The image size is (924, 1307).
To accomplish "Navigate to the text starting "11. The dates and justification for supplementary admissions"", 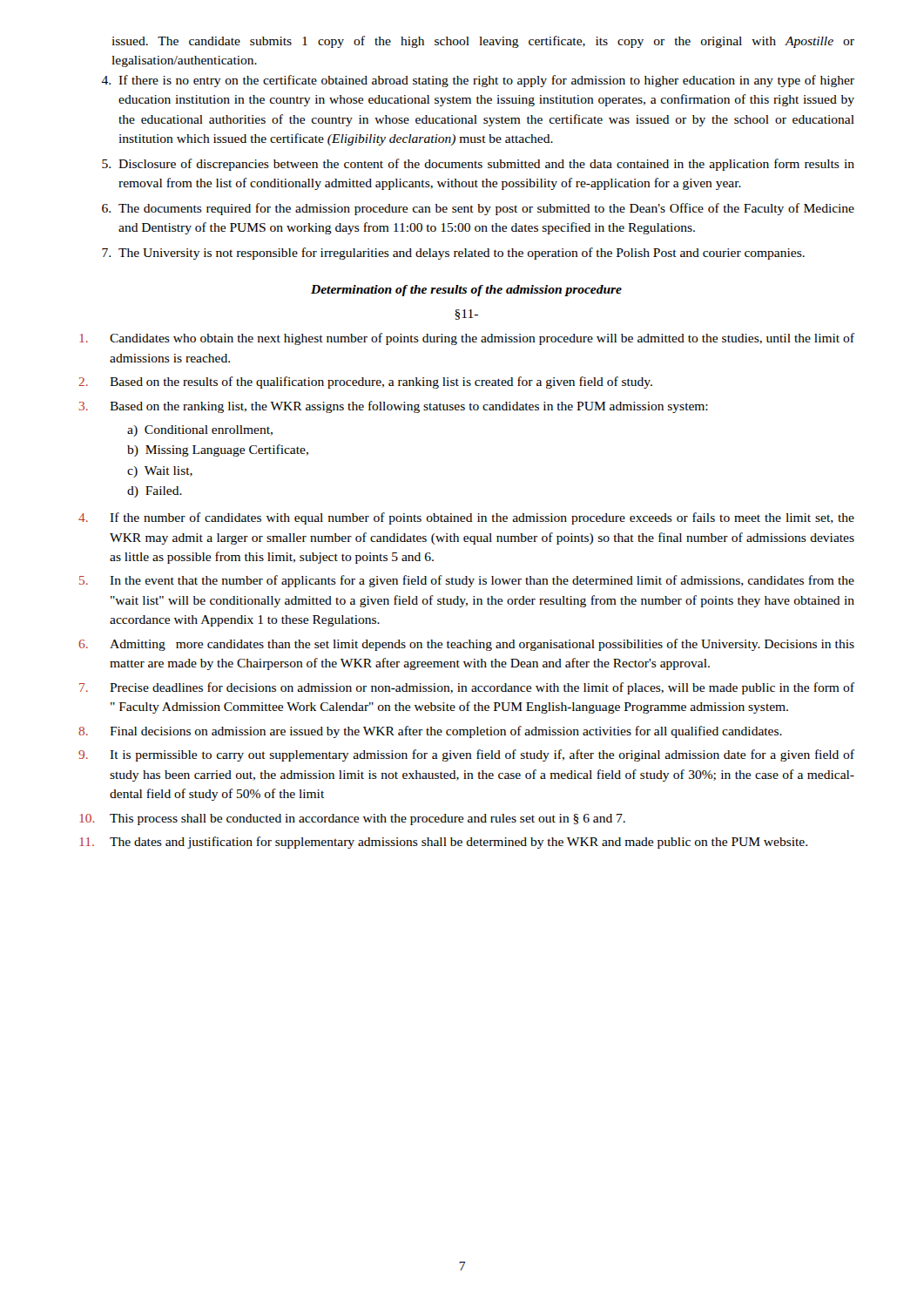I will (466, 842).
